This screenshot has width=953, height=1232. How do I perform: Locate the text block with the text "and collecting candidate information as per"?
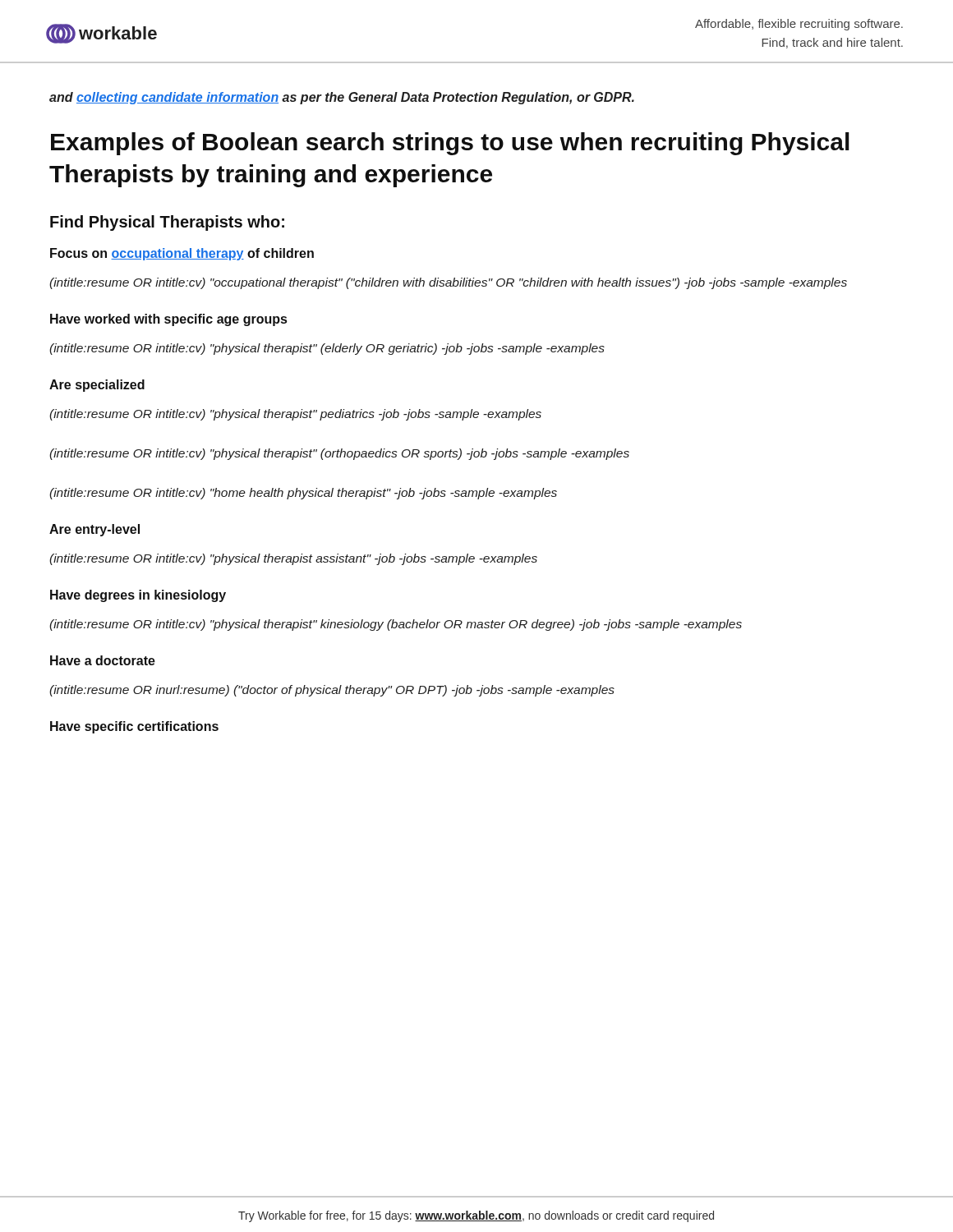coord(342,97)
